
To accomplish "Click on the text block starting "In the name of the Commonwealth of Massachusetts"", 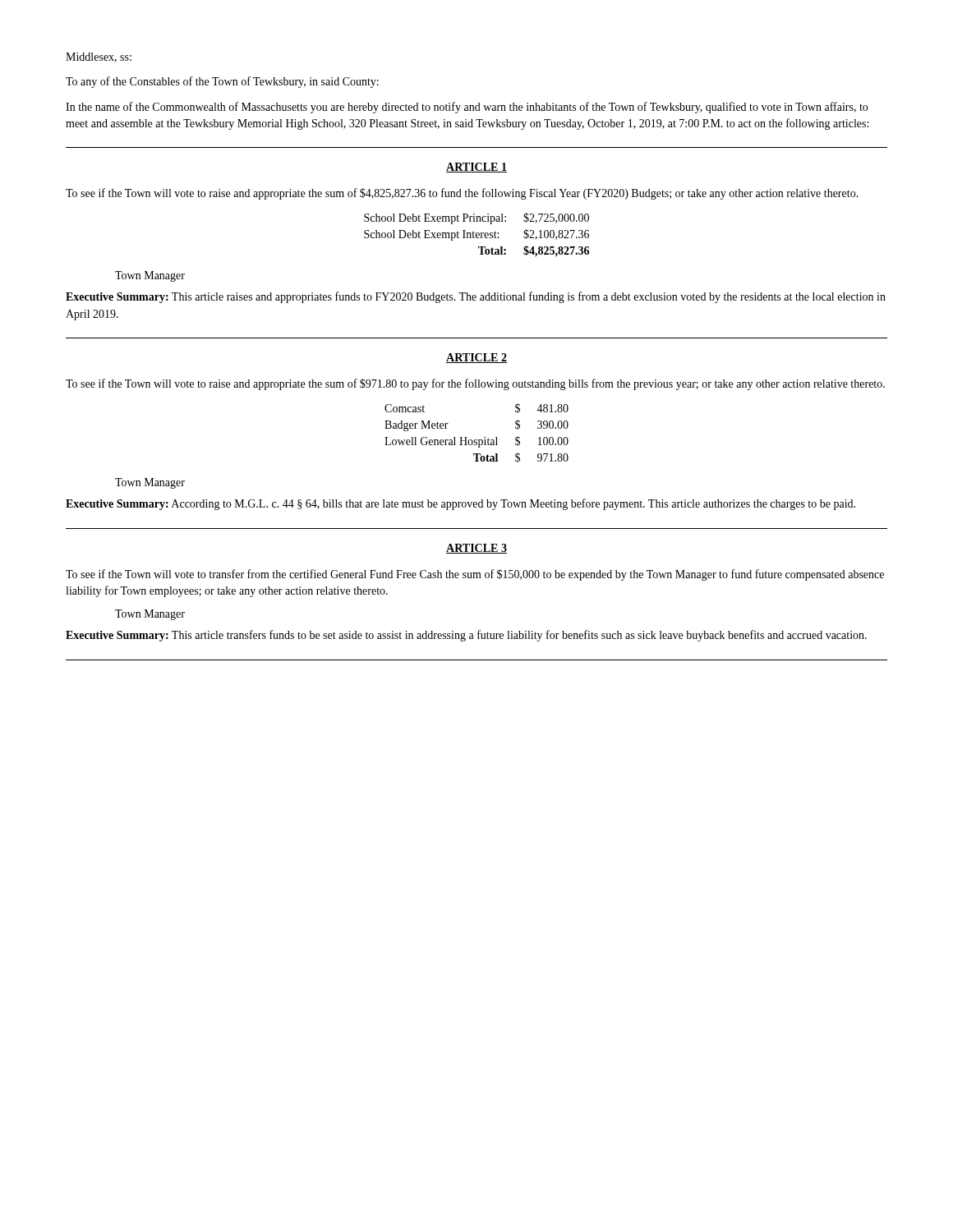I will tap(468, 115).
